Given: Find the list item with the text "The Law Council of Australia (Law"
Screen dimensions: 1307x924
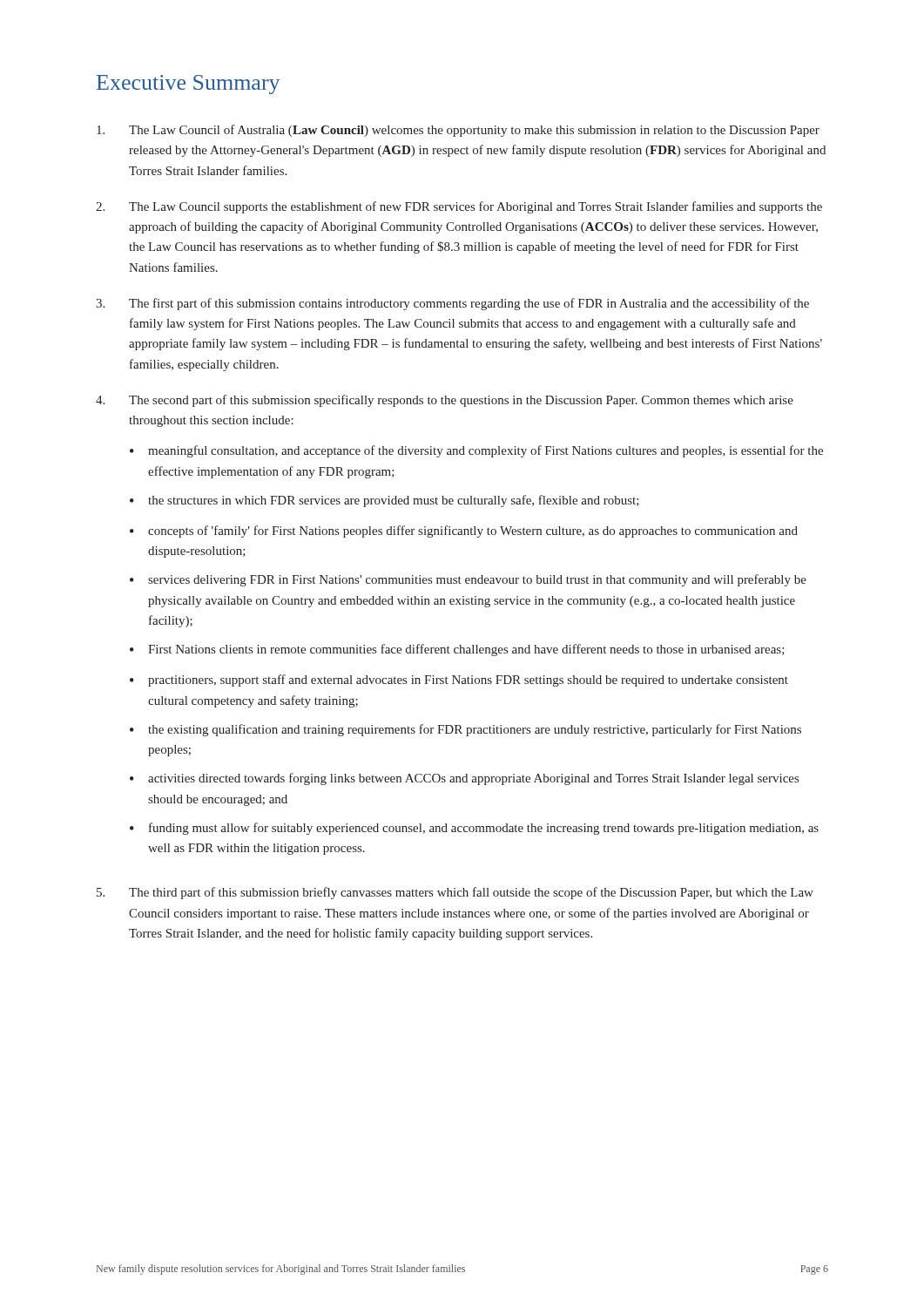Looking at the screenshot, I should 462,151.
